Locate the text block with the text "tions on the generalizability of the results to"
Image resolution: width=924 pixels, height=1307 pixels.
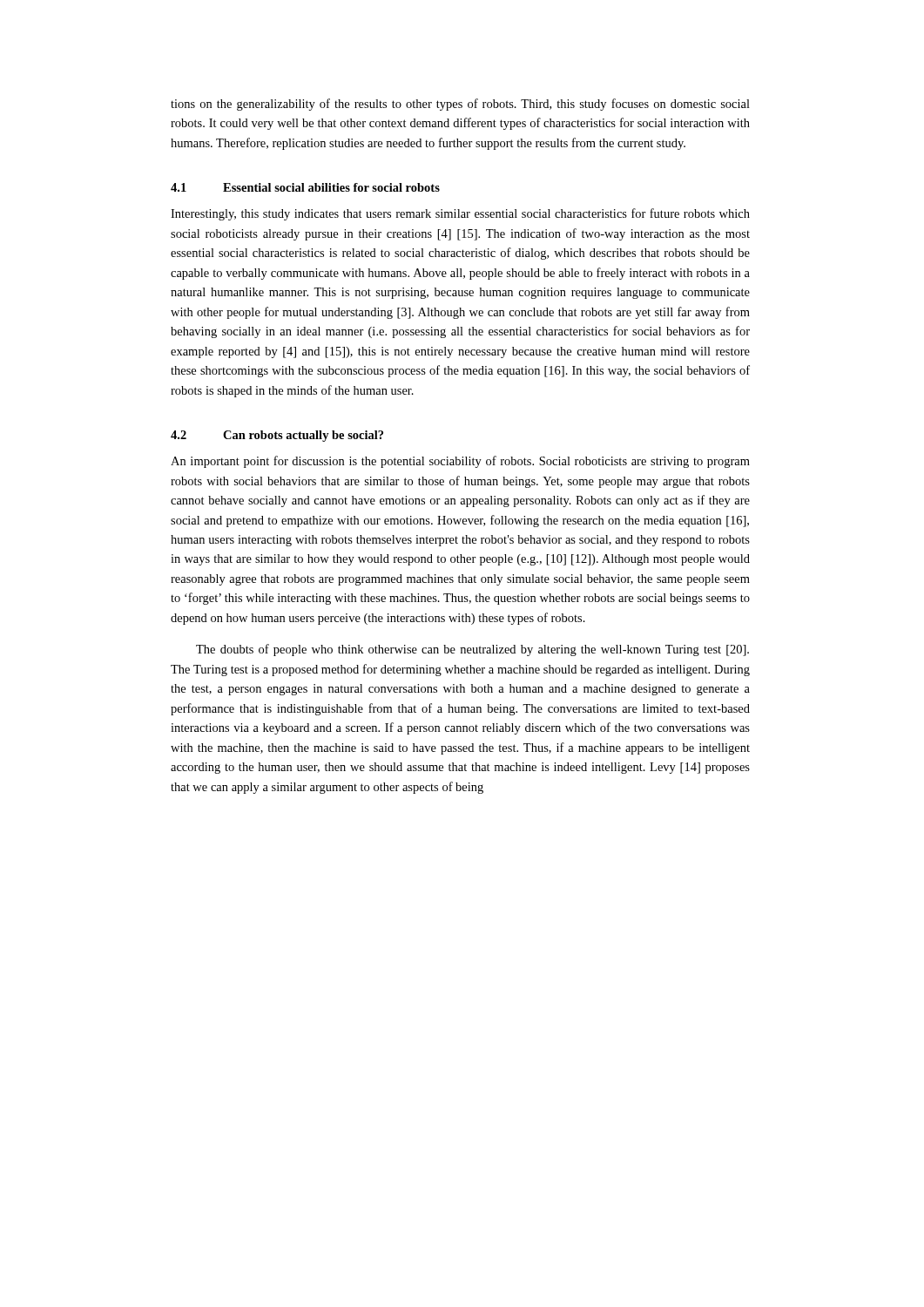click(460, 123)
